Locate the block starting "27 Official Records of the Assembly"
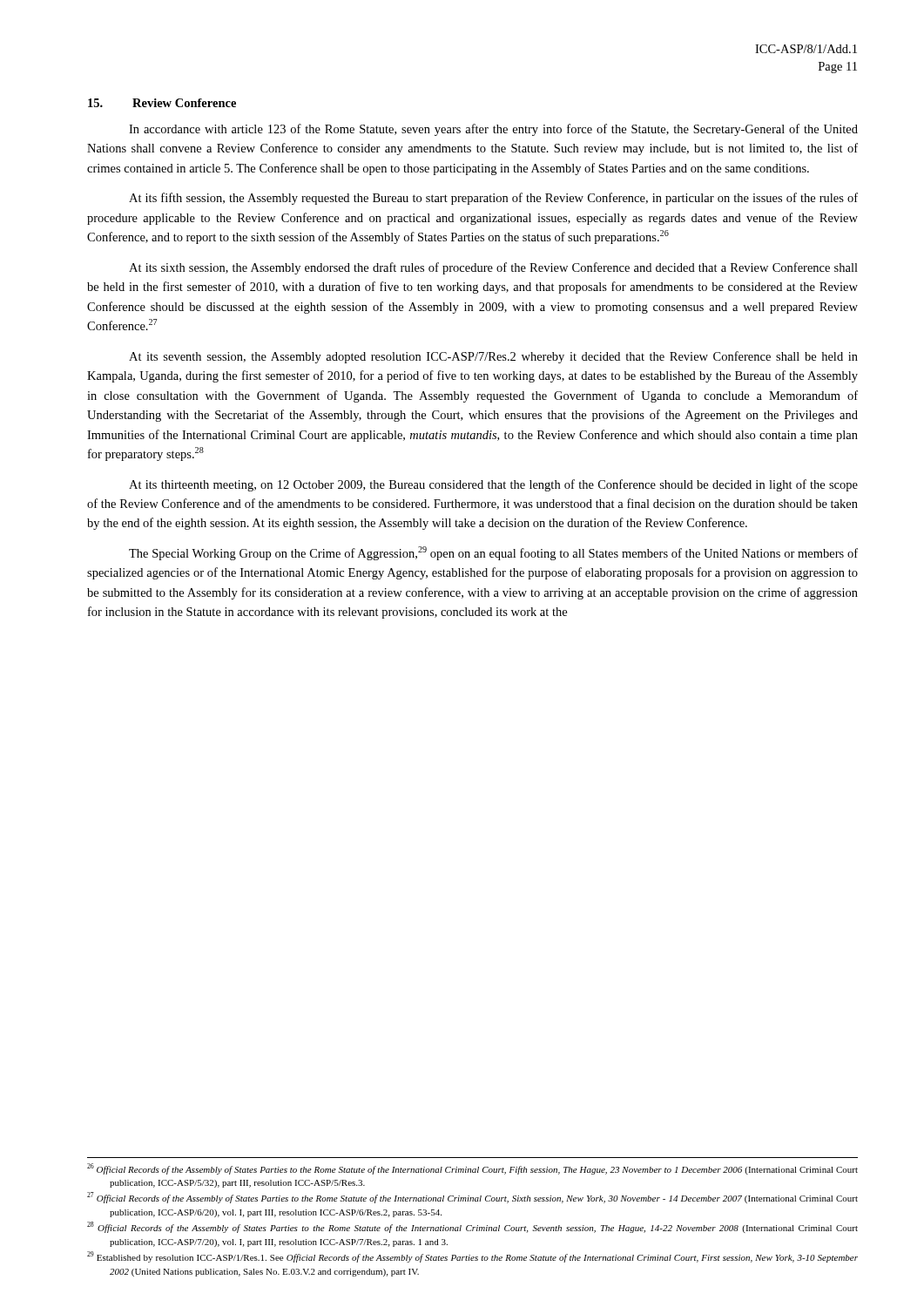 pyautogui.click(x=472, y=1205)
